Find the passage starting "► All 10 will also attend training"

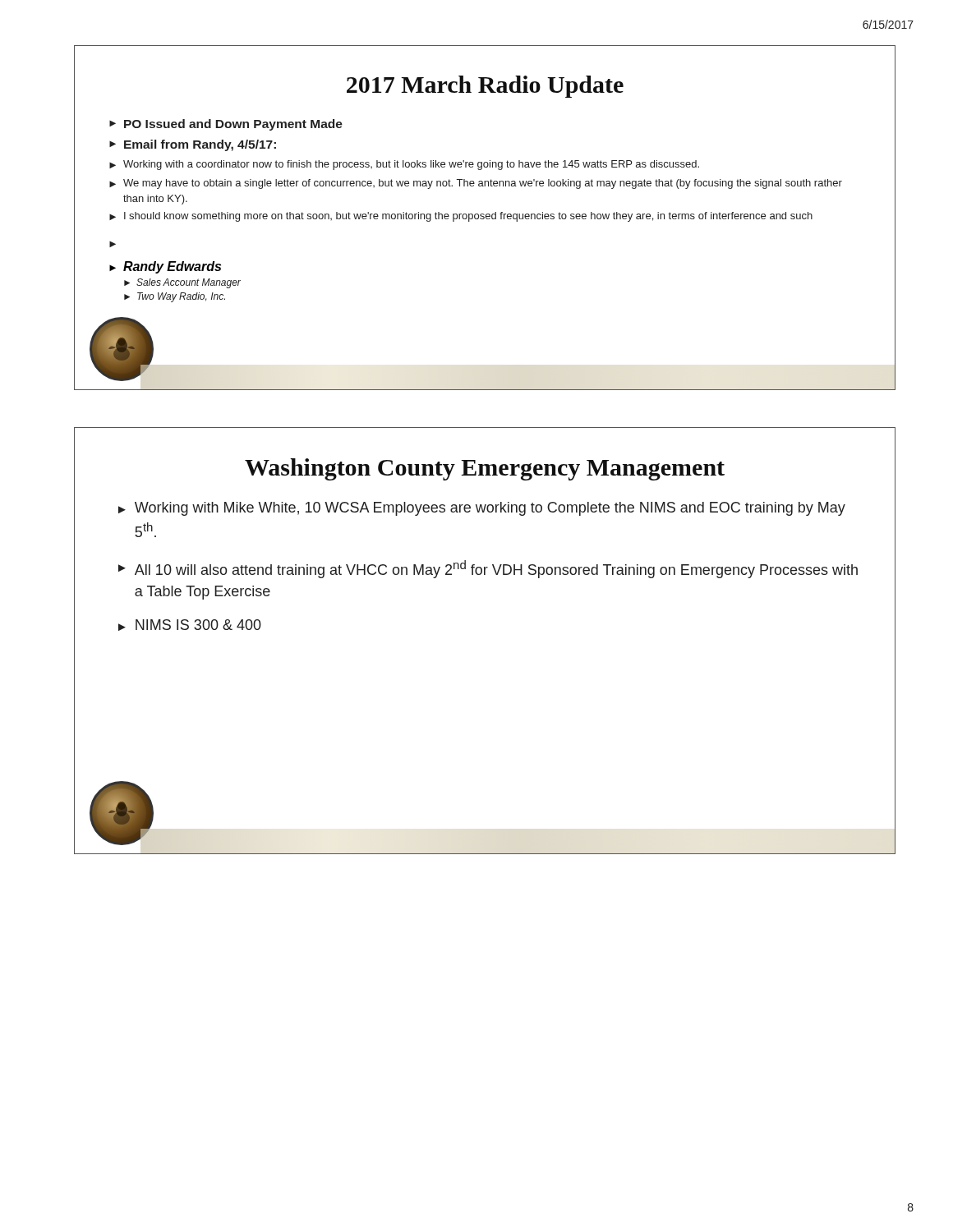click(x=489, y=579)
